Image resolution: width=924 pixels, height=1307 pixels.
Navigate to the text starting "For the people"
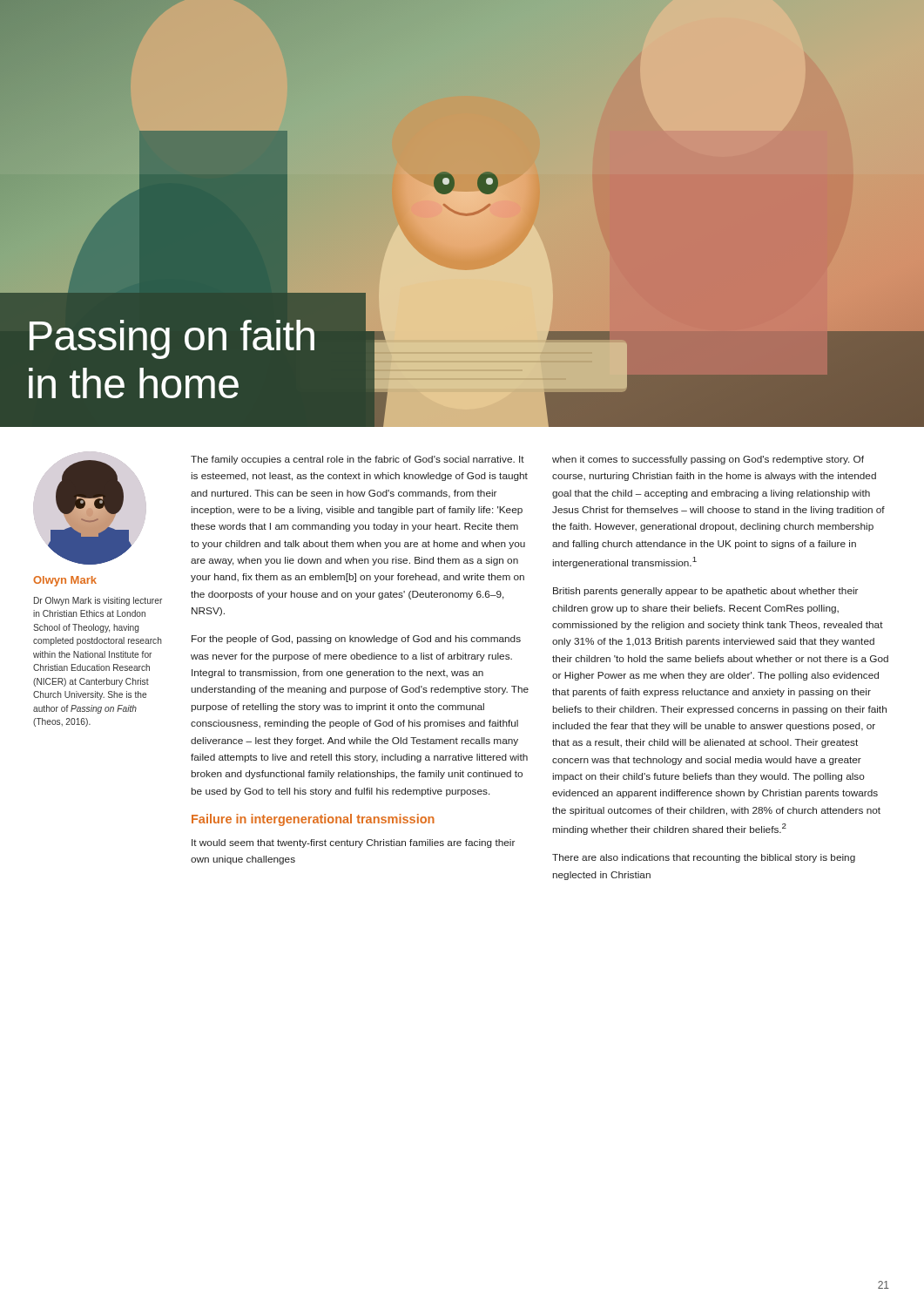360,715
